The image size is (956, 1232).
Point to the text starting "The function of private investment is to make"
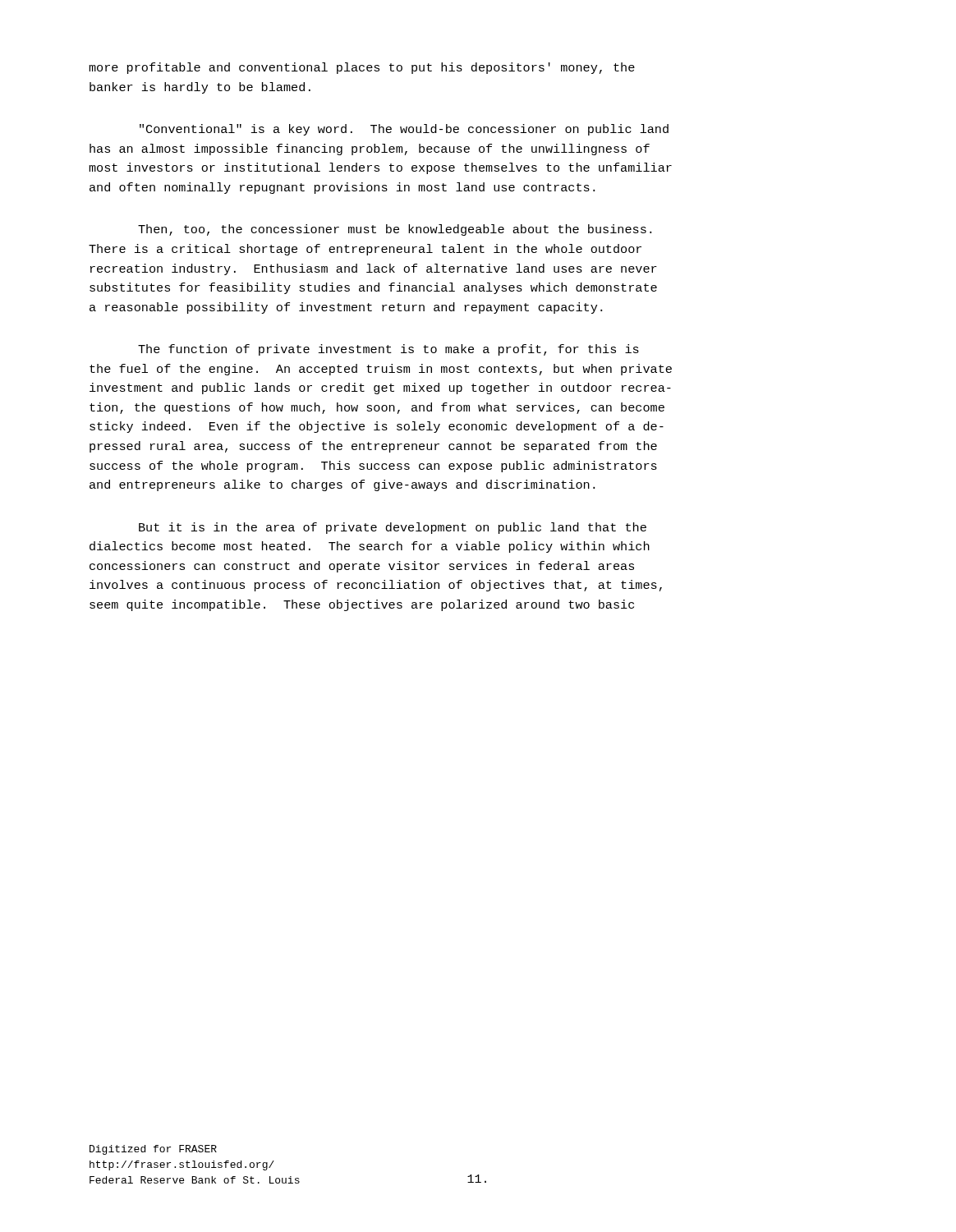click(x=381, y=418)
